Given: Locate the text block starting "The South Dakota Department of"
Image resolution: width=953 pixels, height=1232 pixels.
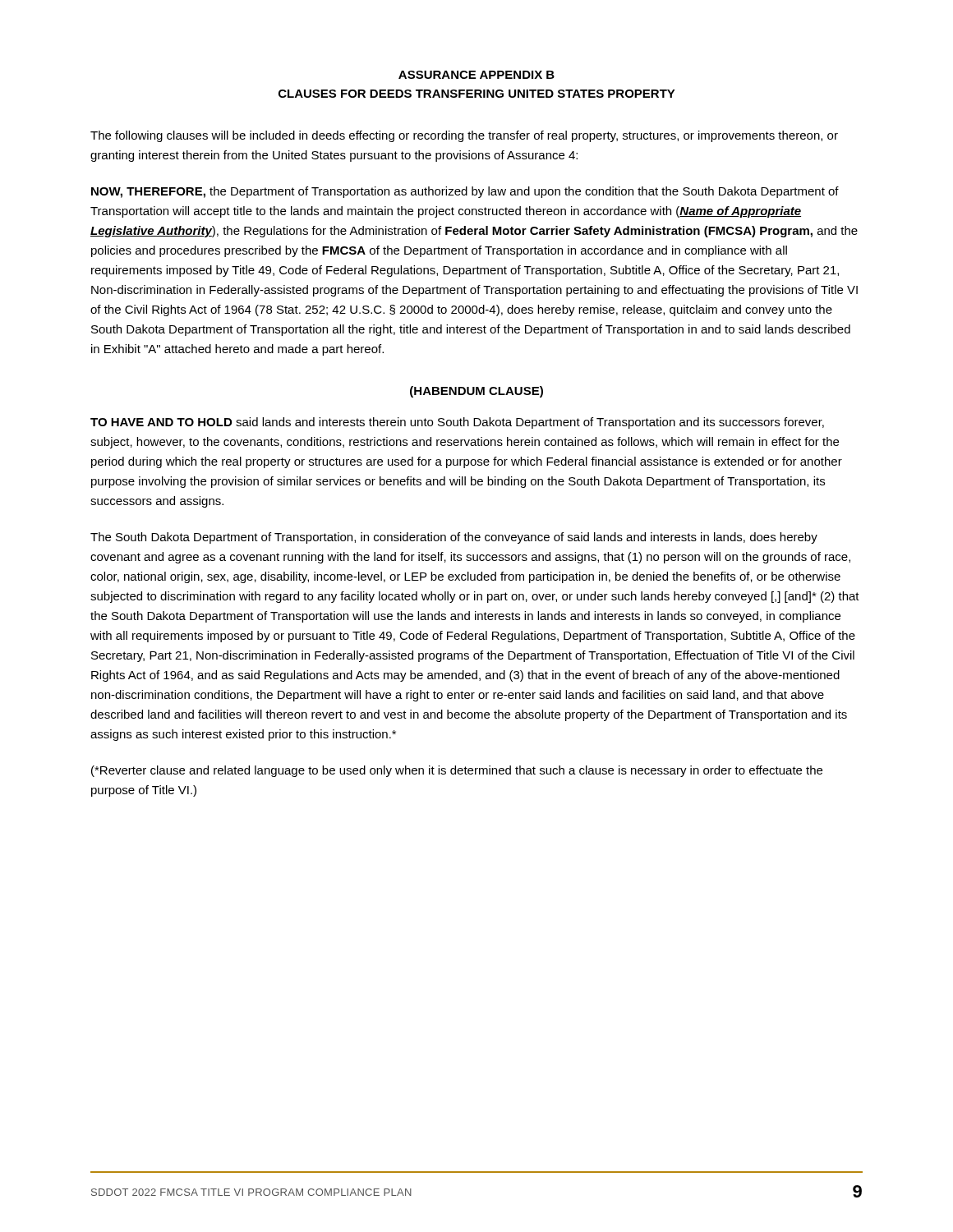Looking at the screenshot, I should (475, 635).
